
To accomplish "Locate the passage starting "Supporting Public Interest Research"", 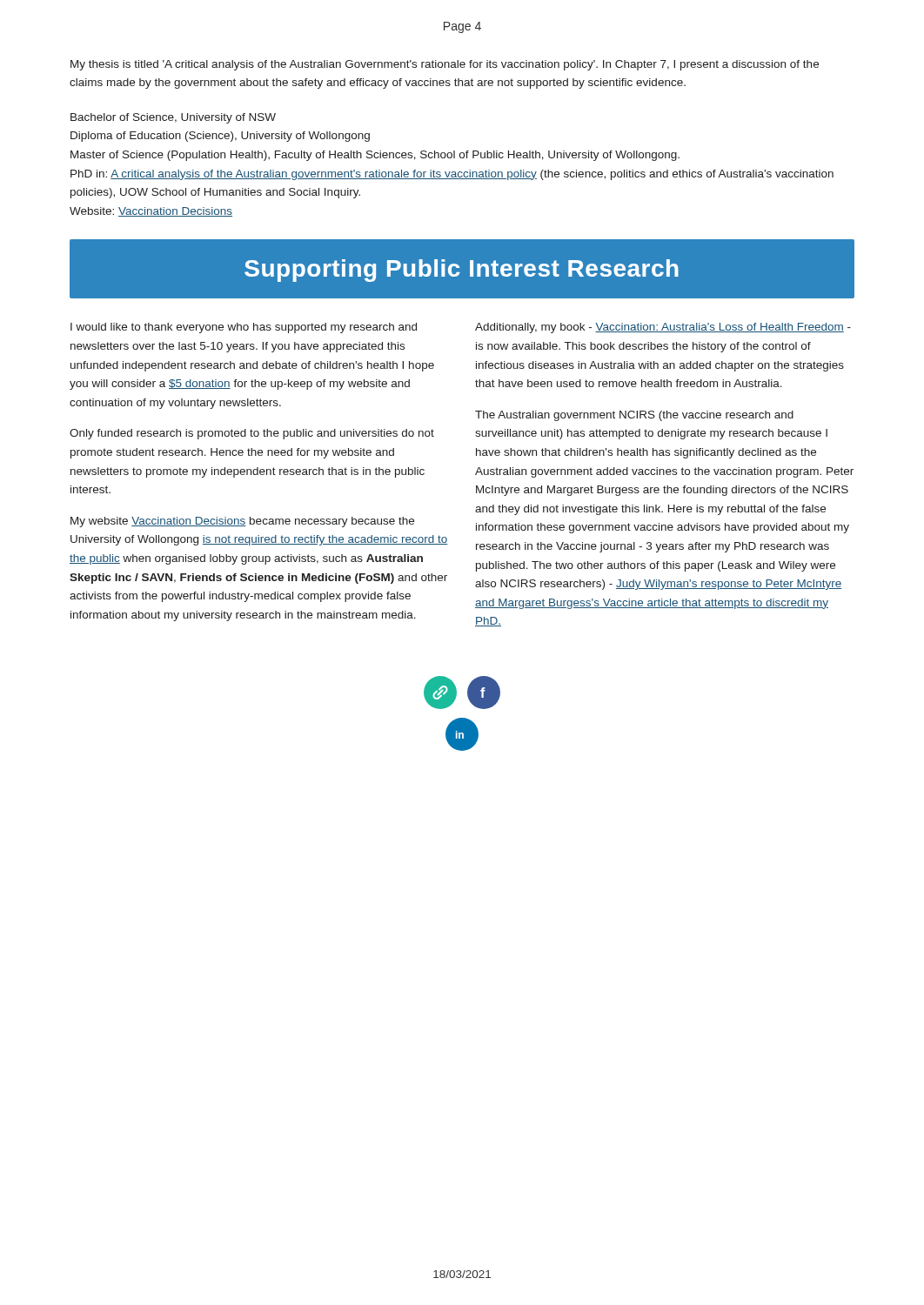I will tap(462, 269).
